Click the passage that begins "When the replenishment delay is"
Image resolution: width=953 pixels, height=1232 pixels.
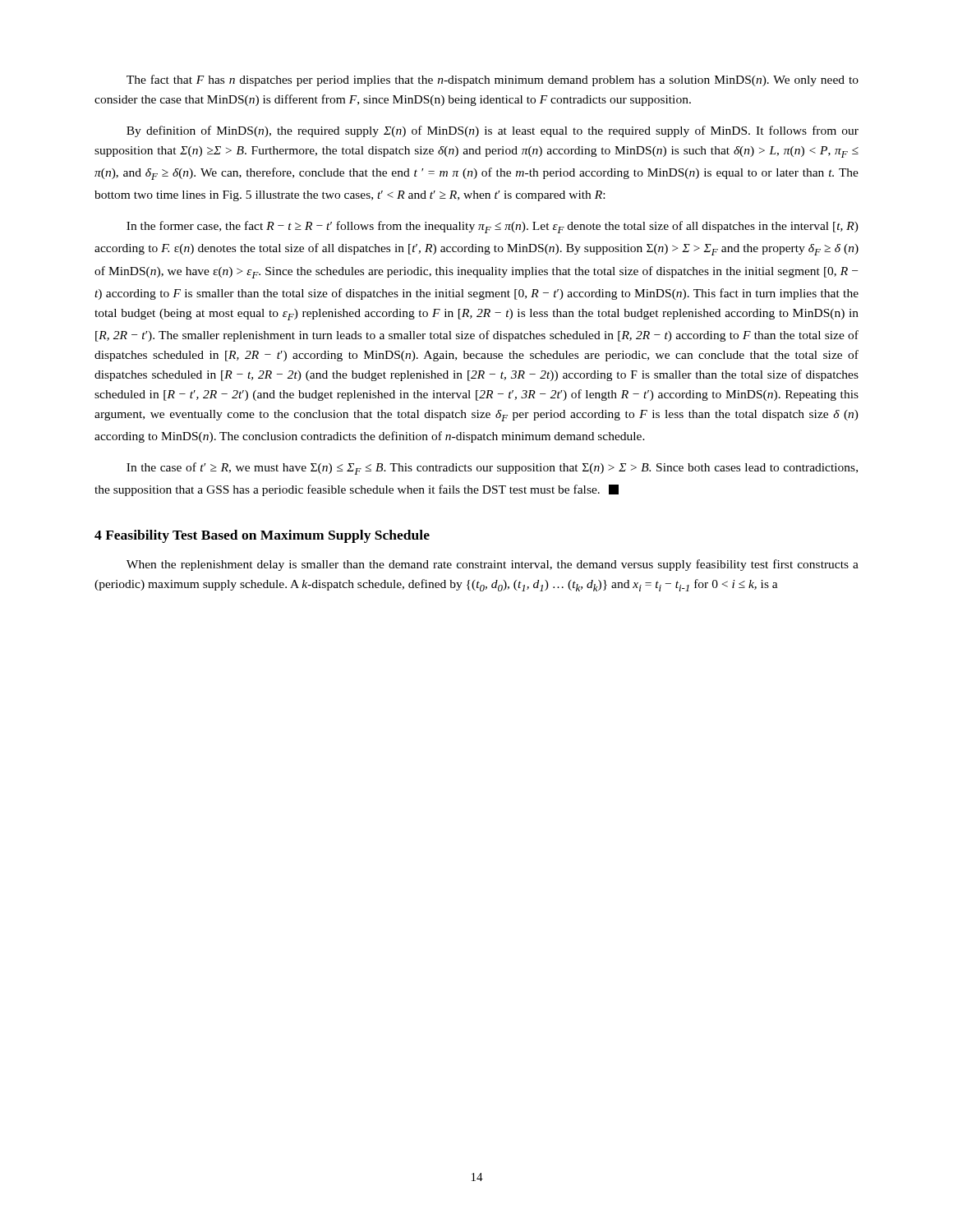pyautogui.click(x=476, y=576)
